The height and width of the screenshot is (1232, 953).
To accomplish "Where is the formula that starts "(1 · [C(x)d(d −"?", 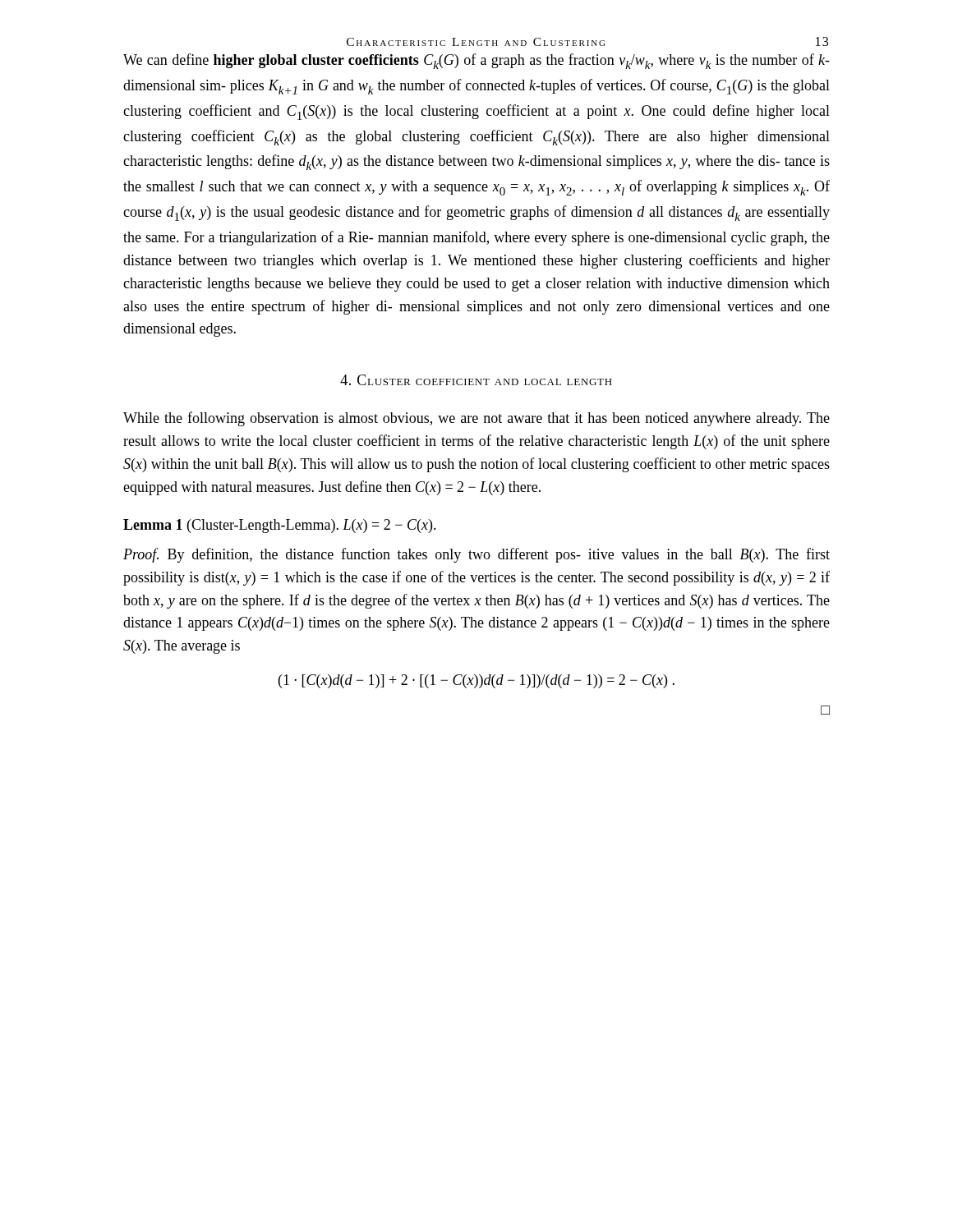I will (476, 680).
